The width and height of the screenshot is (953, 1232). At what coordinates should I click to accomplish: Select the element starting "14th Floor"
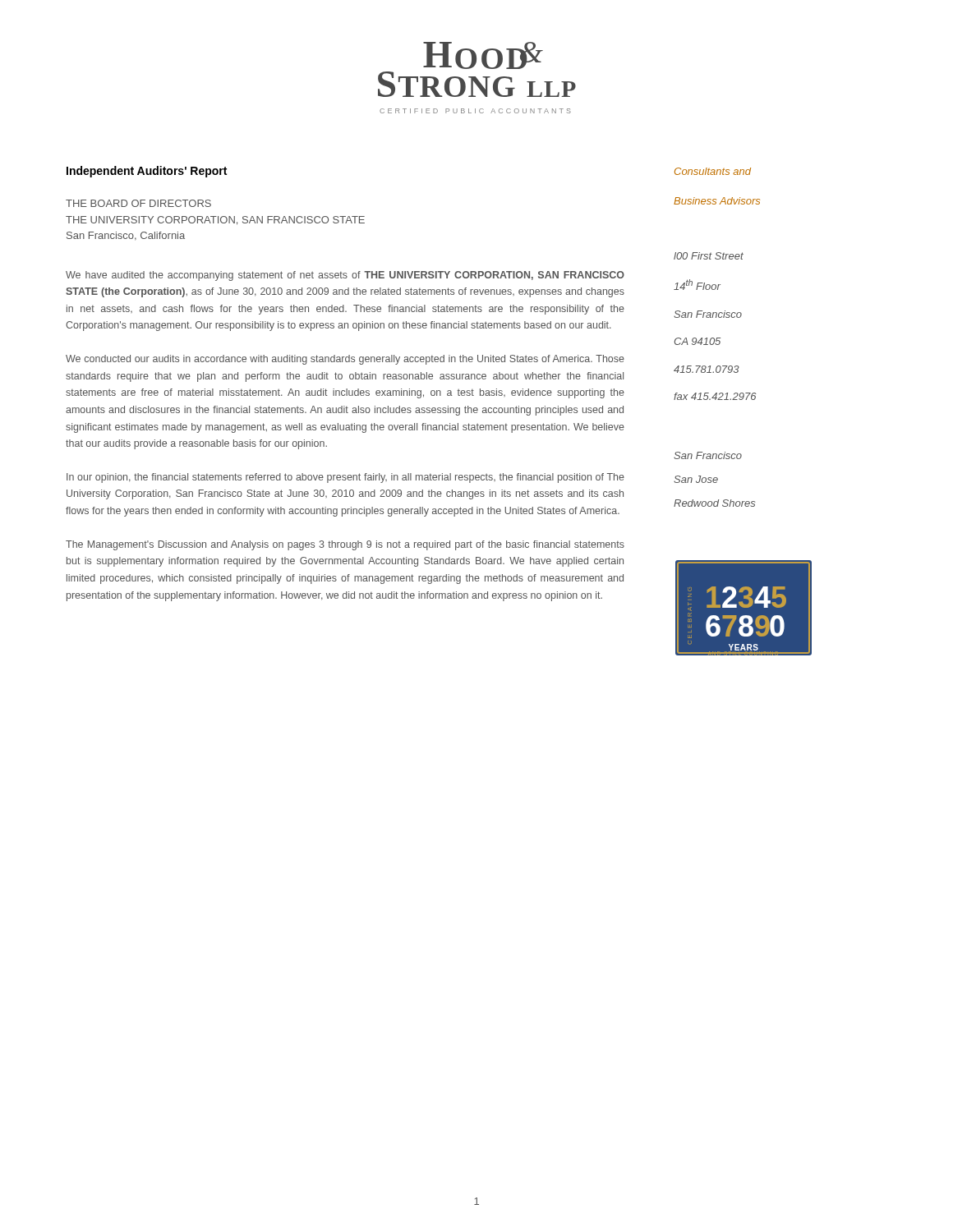697,285
